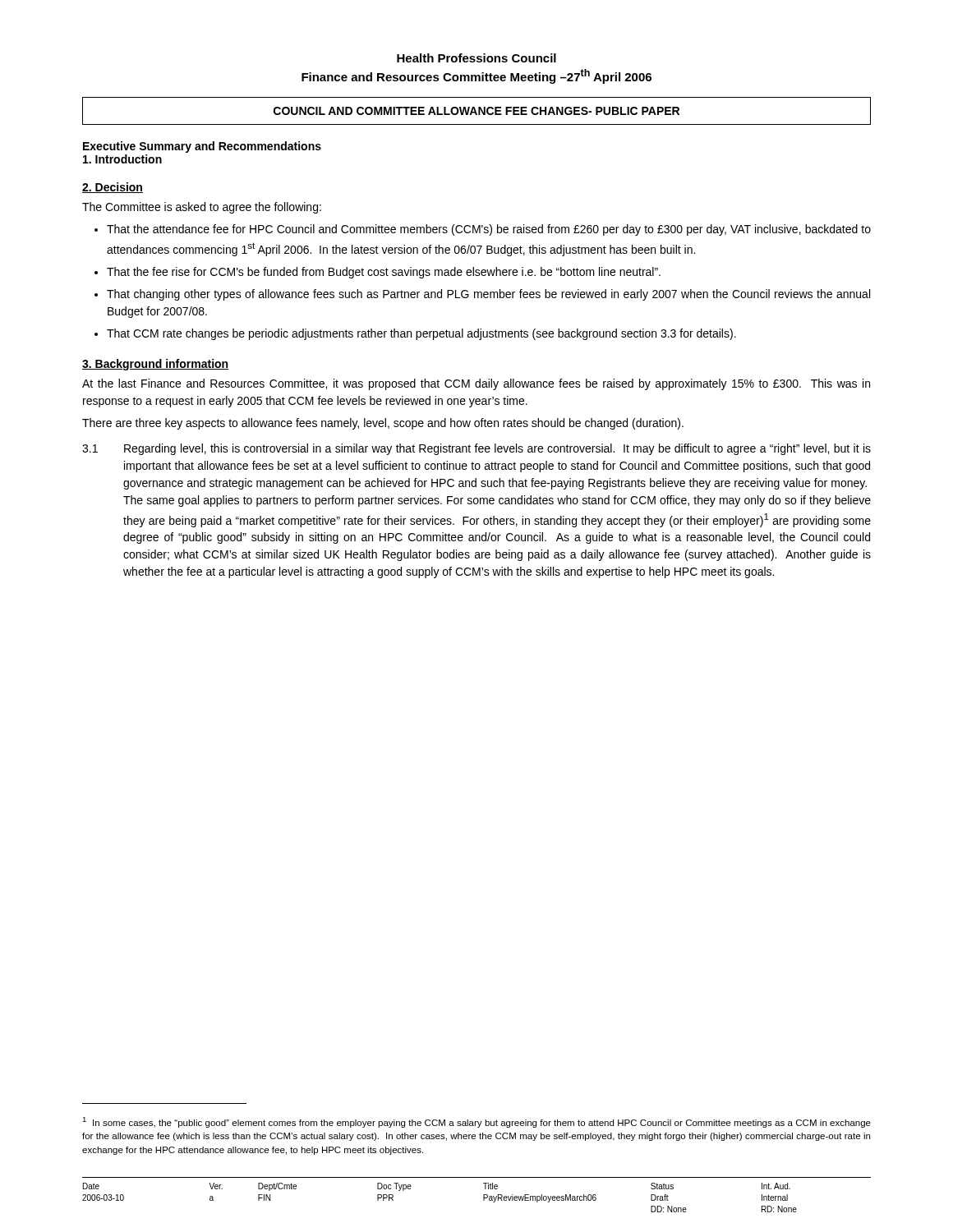The height and width of the screenshot is (1232, 953).
Task: Point to the element starting "Health Professions Council Finance and Resources Committee Meeting"
Action: (476, 67)
